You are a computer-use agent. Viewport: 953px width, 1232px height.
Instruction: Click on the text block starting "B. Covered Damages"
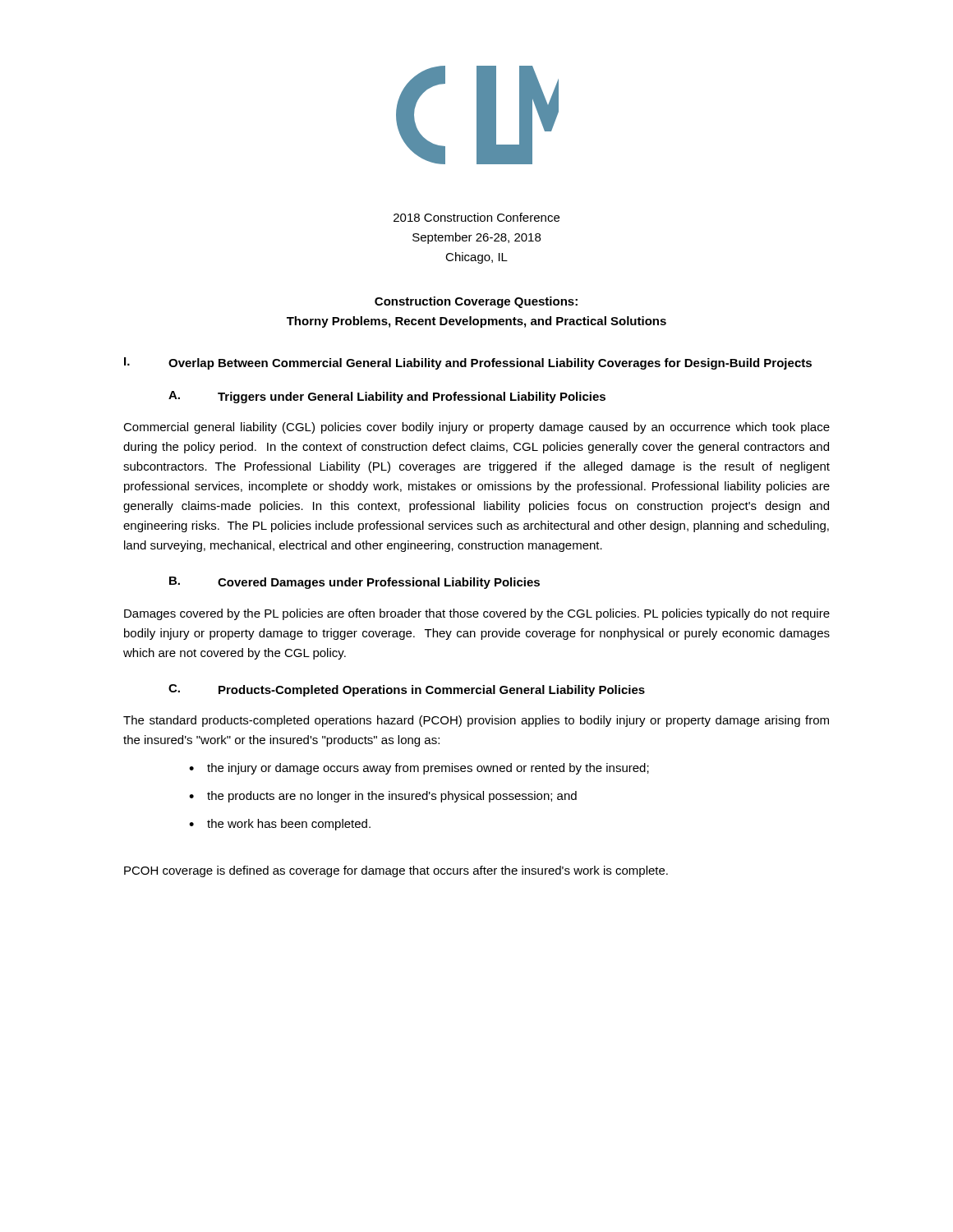354,582
